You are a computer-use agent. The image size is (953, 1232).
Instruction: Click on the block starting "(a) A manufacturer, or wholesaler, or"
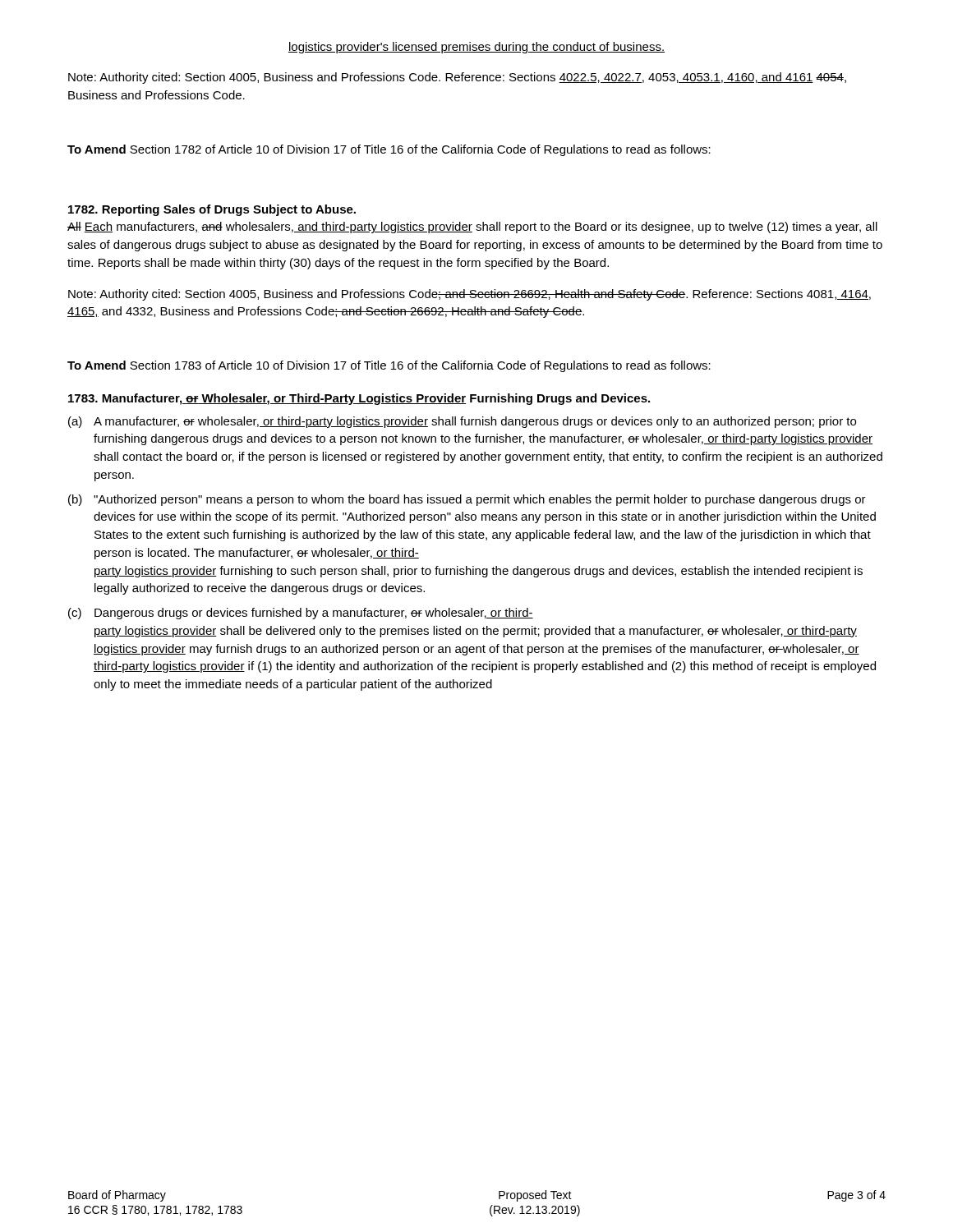coord(475,446)
